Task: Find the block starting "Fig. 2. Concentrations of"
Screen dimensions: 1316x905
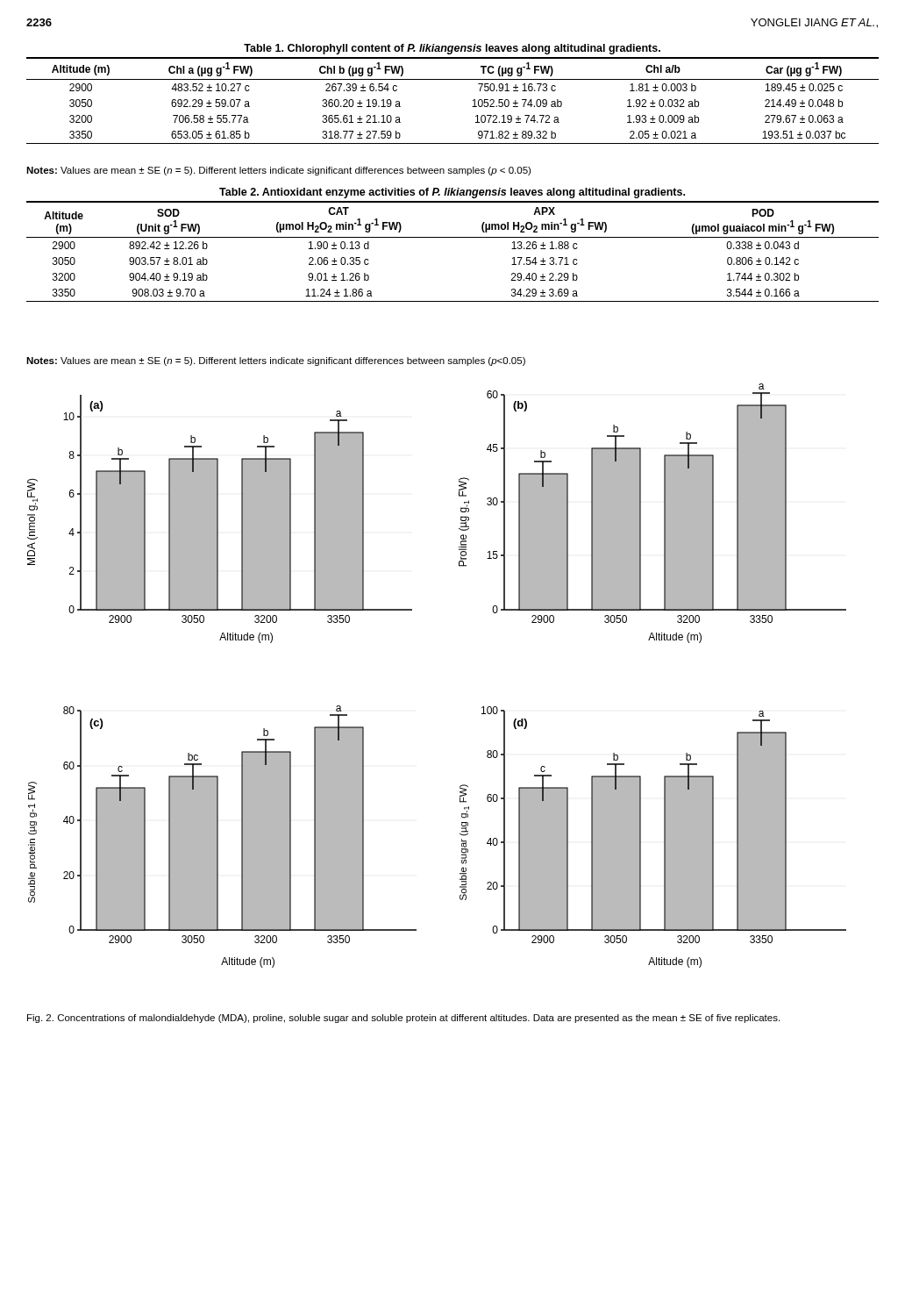Action: pyautogui.click(x=403, y=1018)
